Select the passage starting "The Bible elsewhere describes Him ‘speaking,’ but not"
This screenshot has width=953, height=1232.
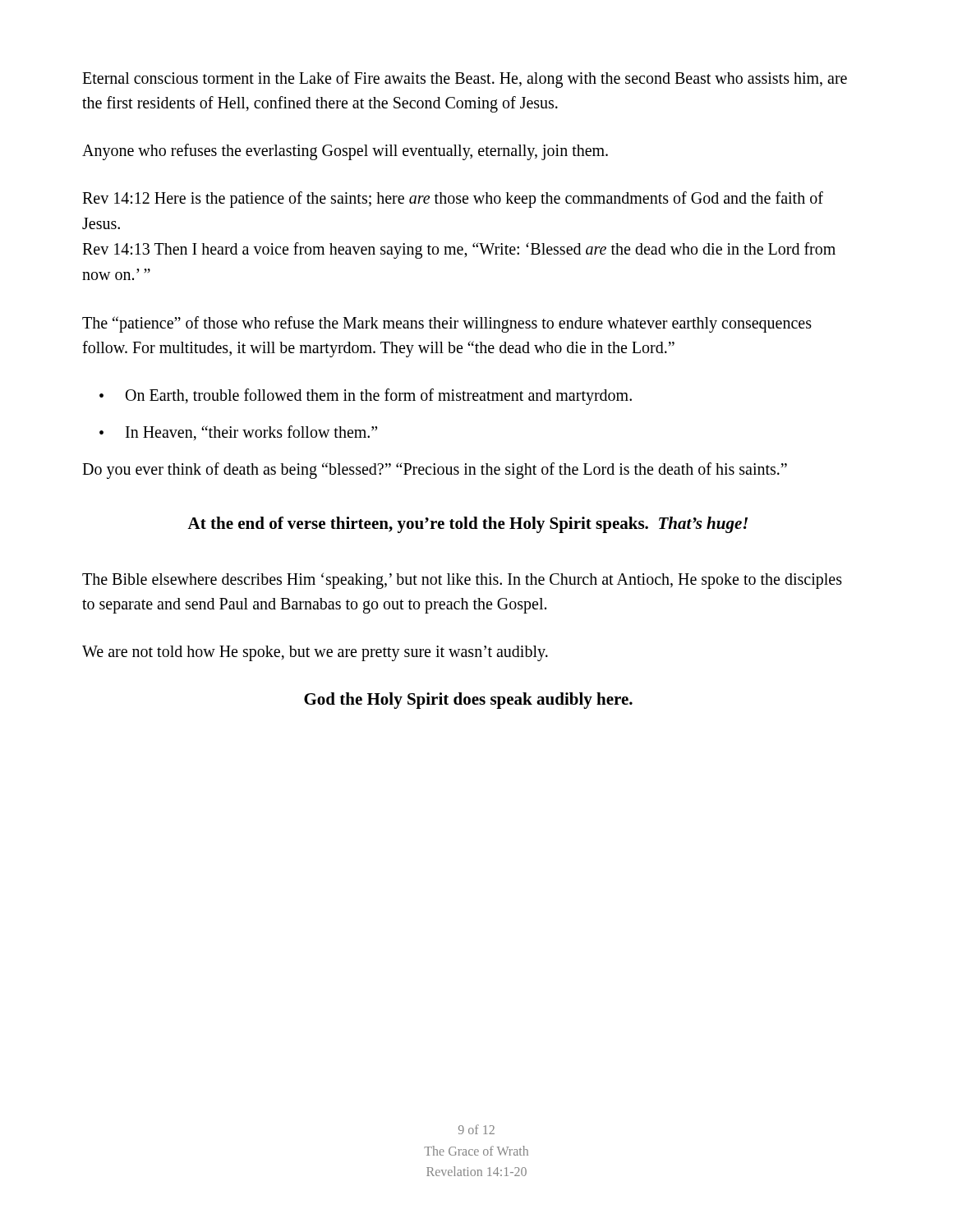(x=462, y=591)
